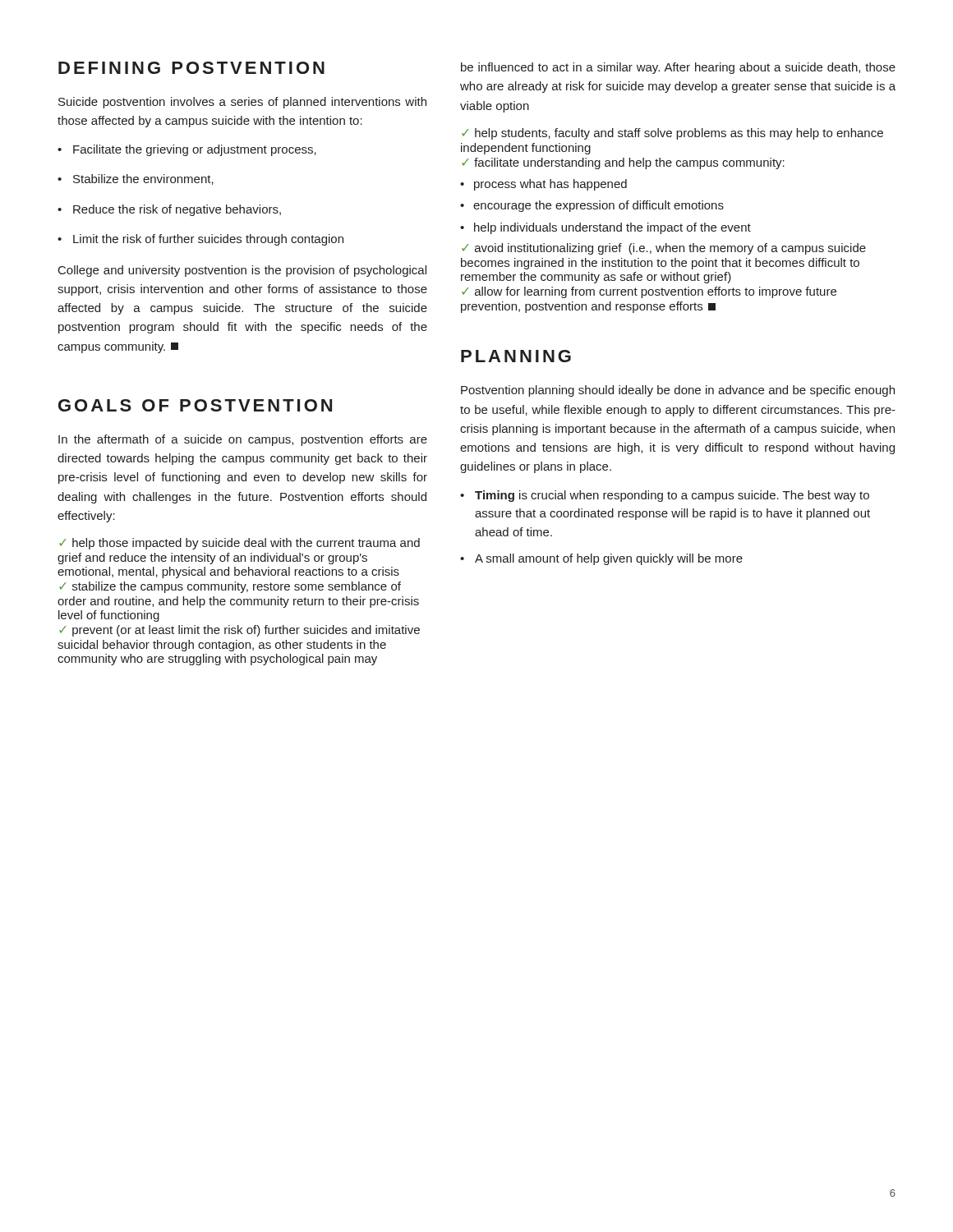953x1232 pixels.
Task: Select the list item with the text "Reduce the risk of negative behaviors,"
Action: tap(242, 209)
